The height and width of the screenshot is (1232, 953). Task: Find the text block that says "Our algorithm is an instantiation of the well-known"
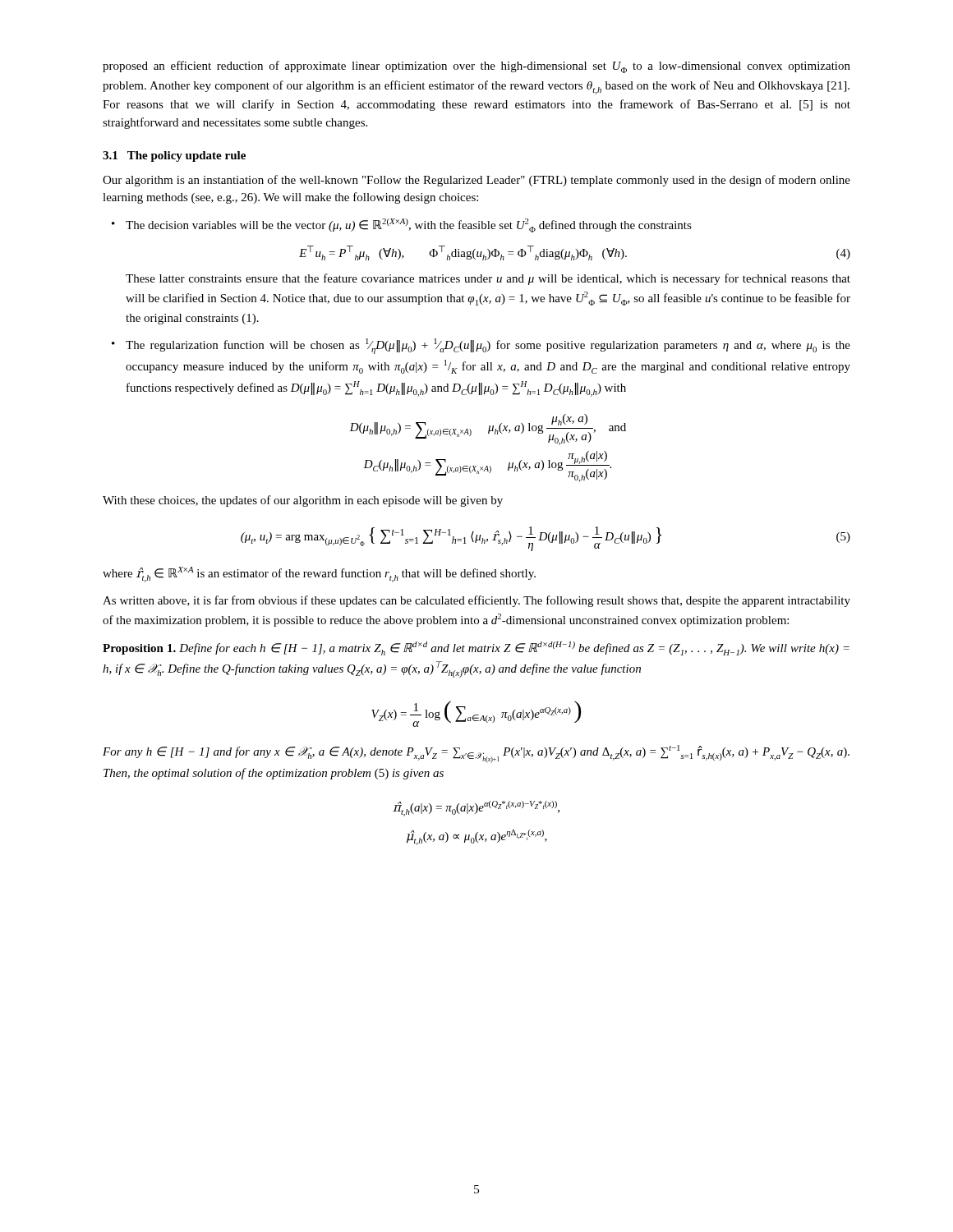pos(476,188)
